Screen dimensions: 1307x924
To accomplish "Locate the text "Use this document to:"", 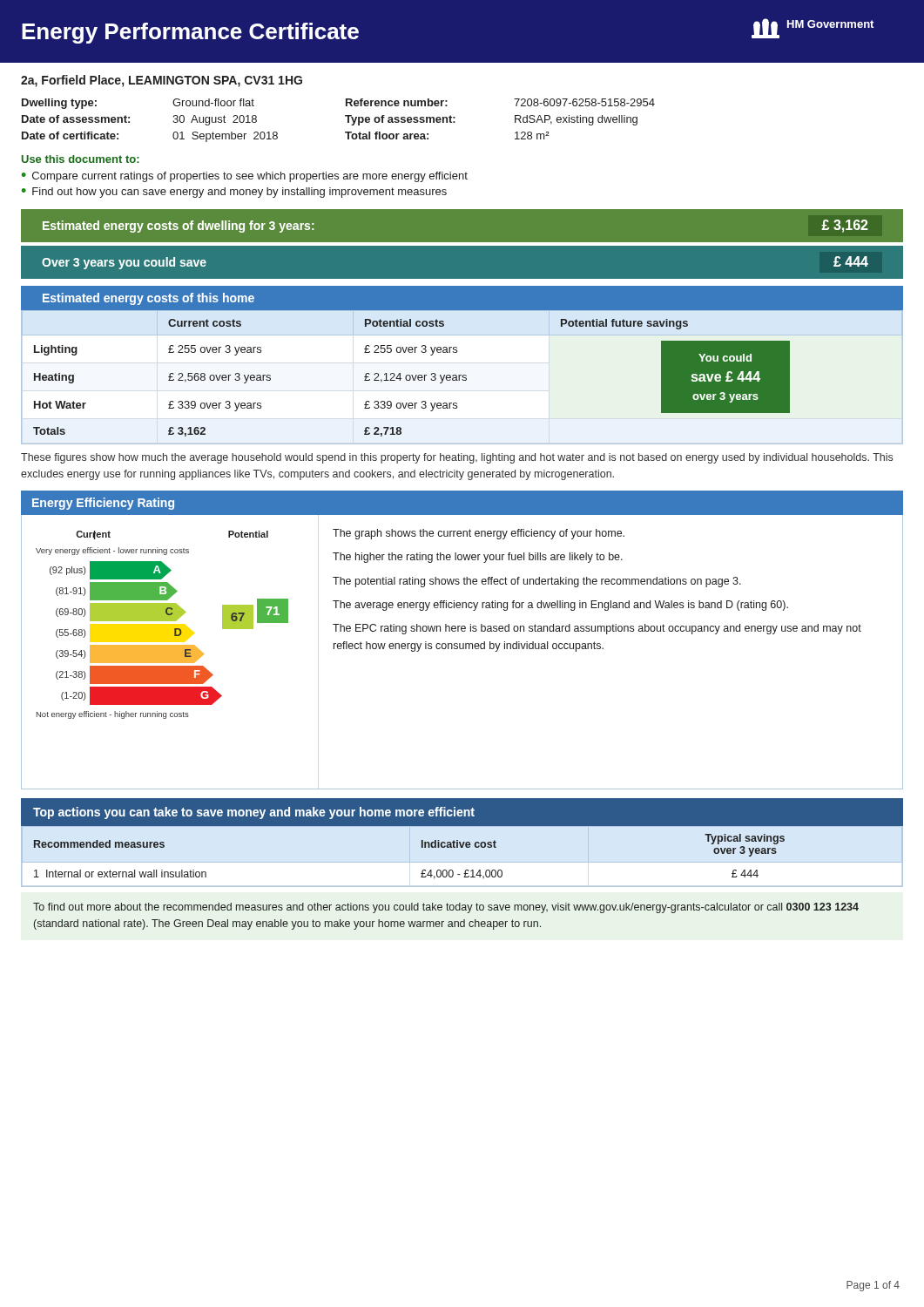I will coord(80,159).
